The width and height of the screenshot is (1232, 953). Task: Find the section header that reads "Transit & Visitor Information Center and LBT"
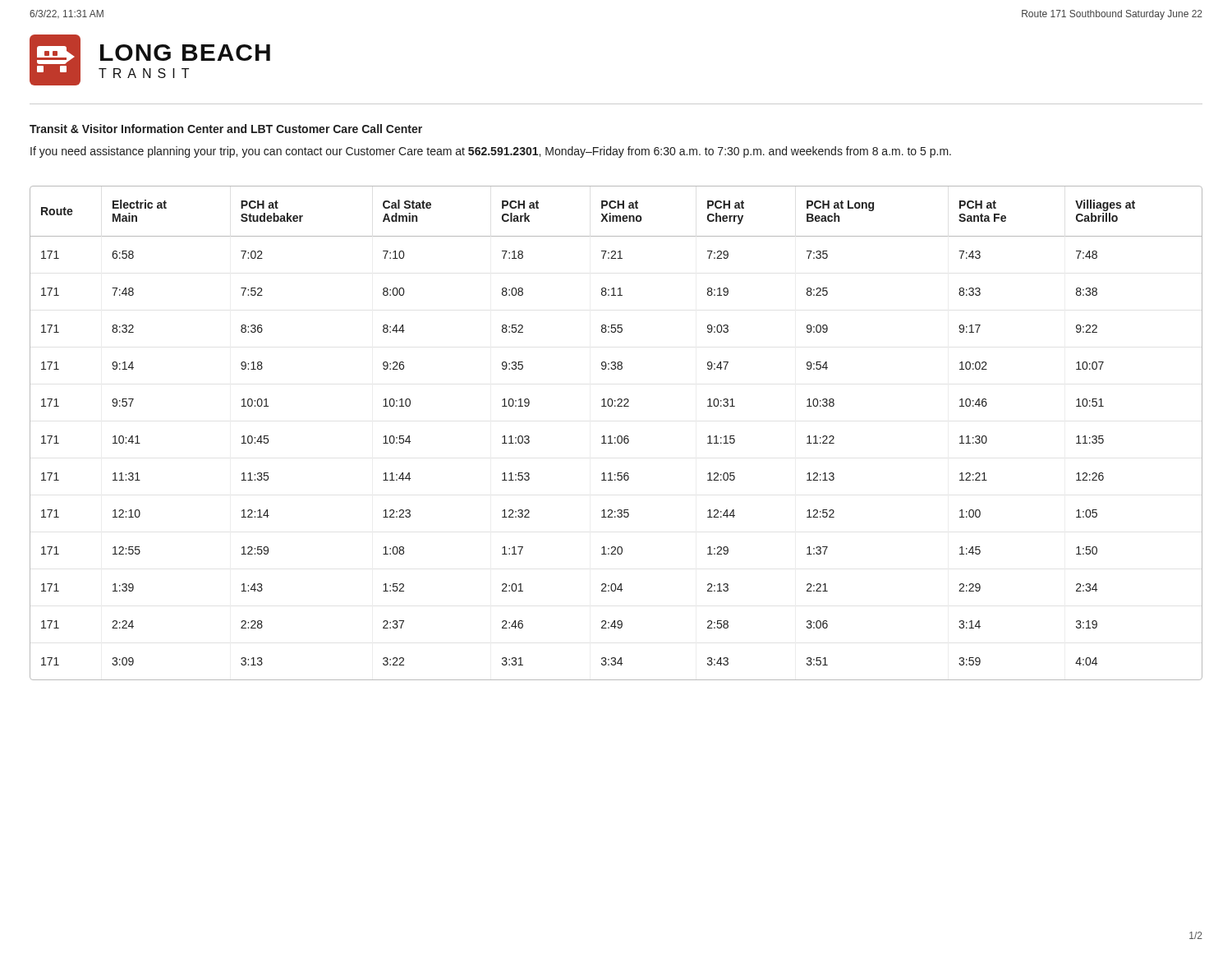[x=226, y=129]
